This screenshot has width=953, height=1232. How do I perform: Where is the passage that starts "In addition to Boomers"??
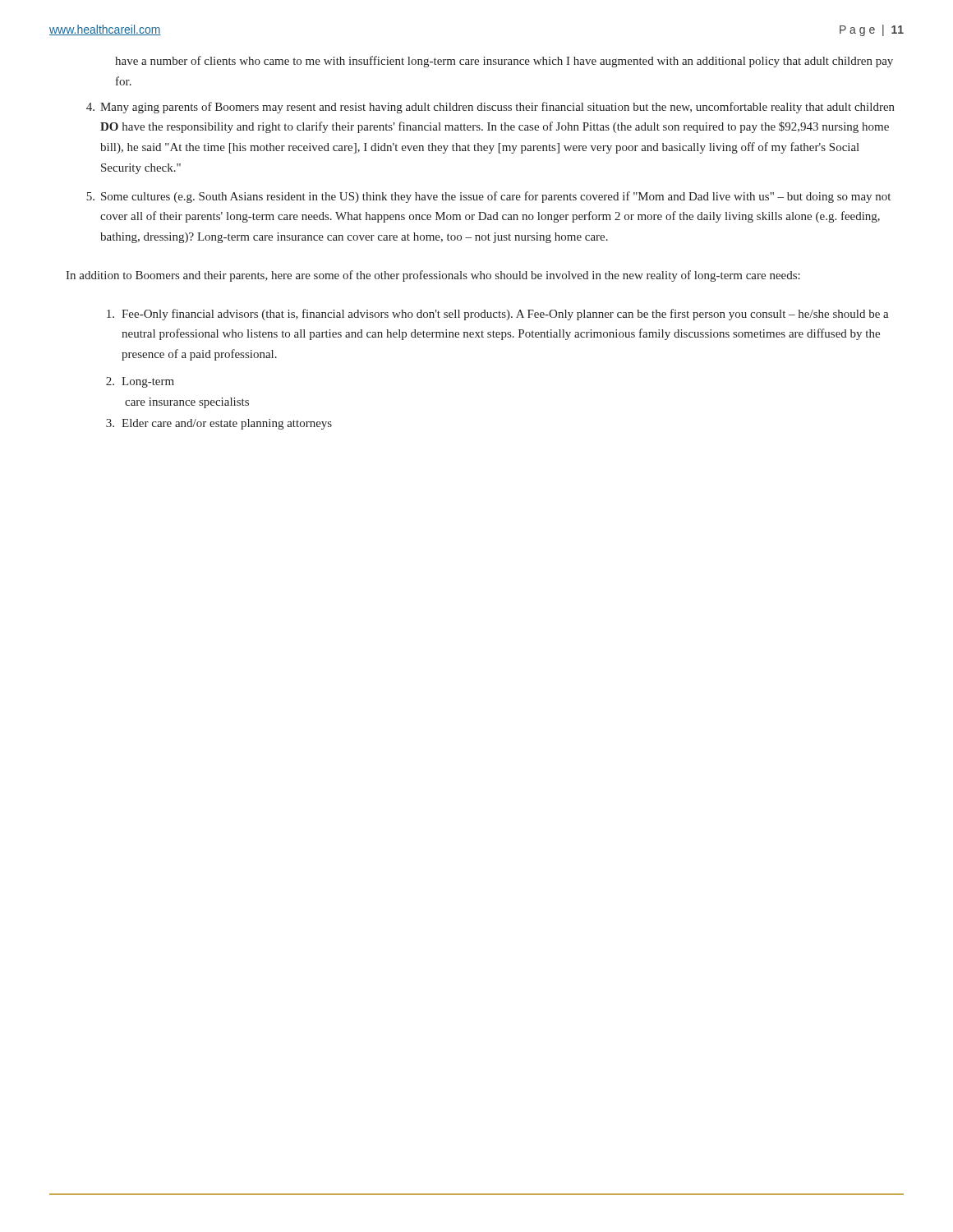433,275
